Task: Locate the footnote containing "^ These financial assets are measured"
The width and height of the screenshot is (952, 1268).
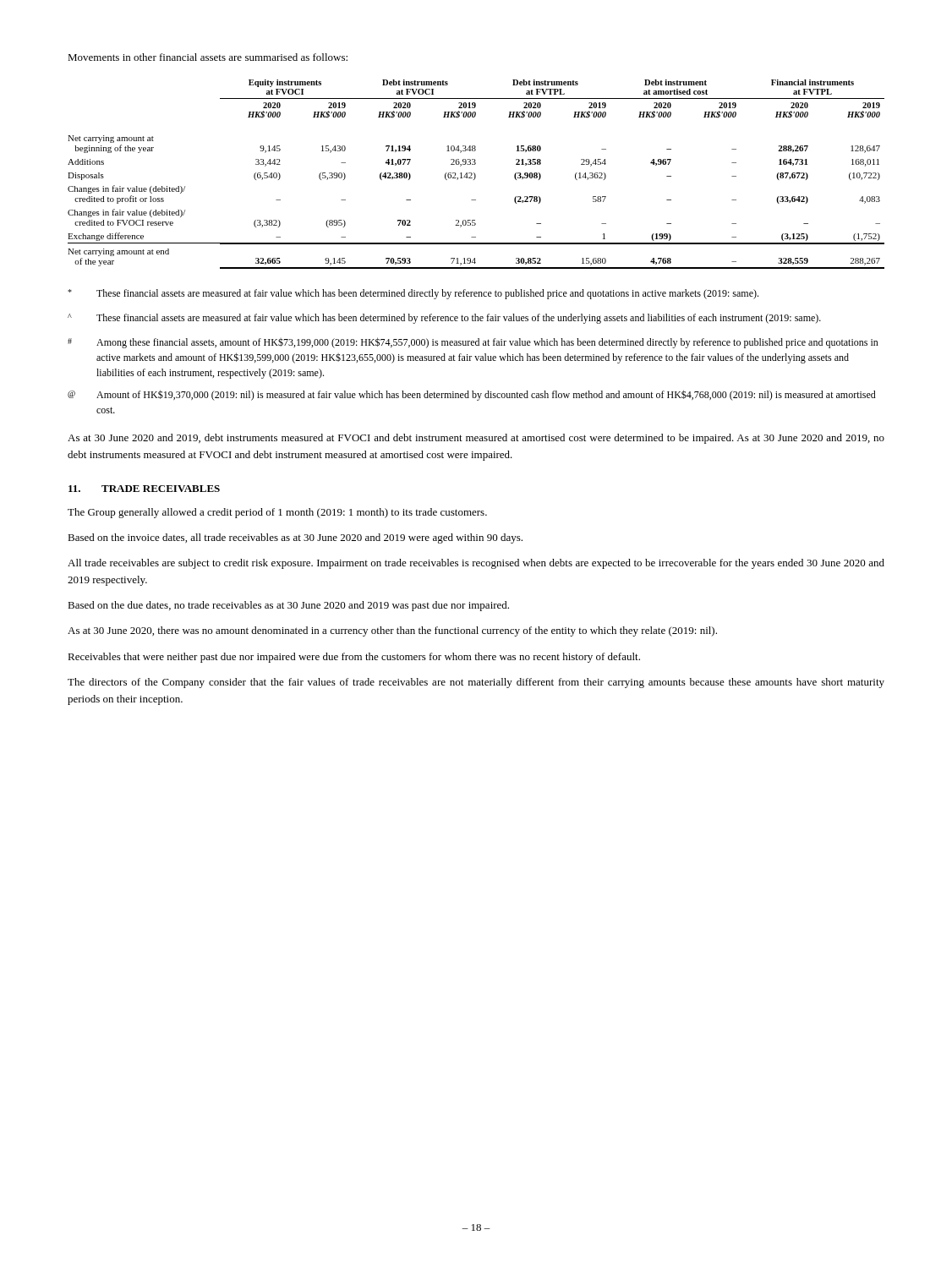Action: tap(476, 319)
